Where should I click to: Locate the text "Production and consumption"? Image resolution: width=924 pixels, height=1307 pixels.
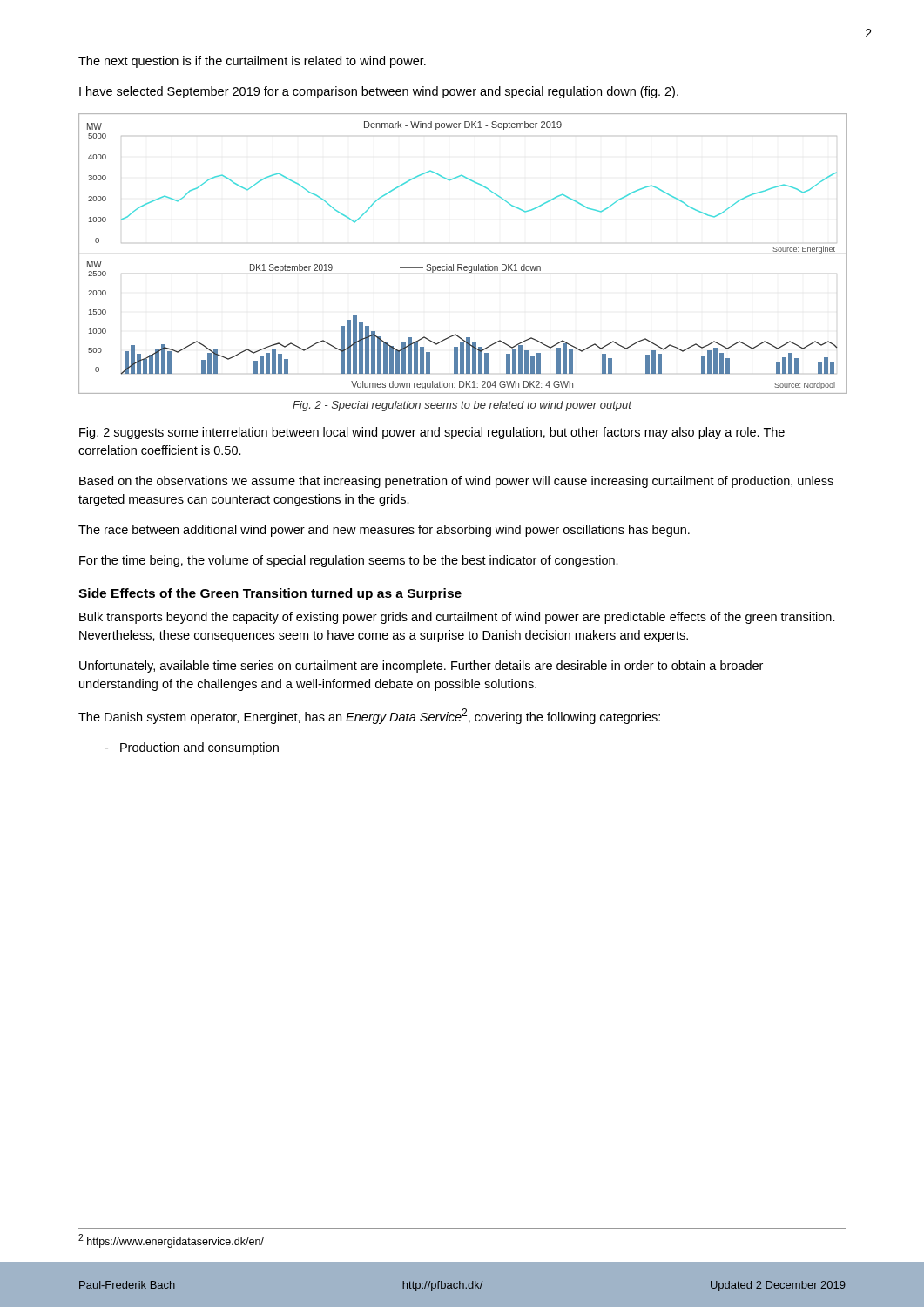pyautogui.click(x=192, y=748)
